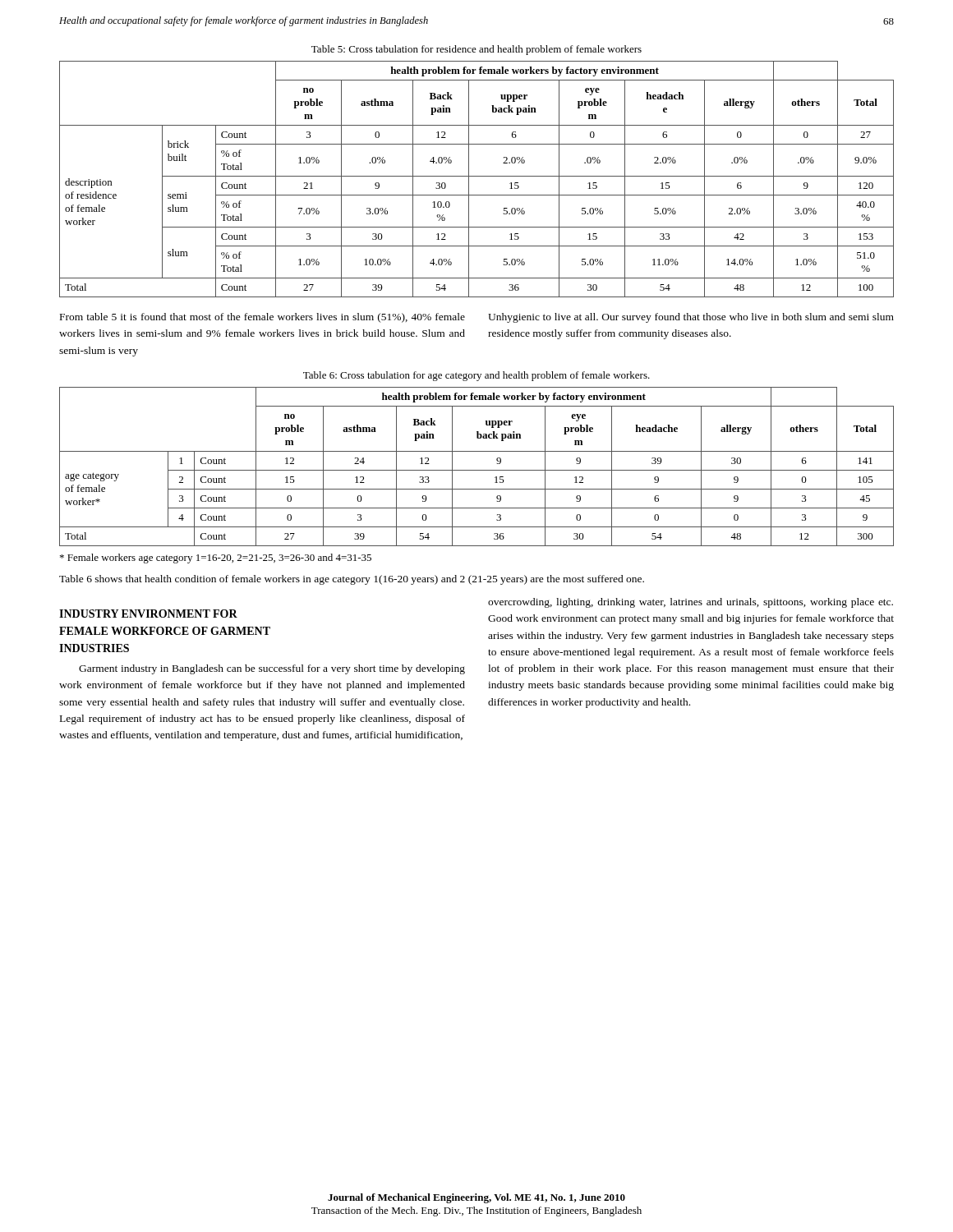953x1232 pixels.
Task: Click on the footnote that reads "Female workers age"
Action: click(x=476, y=557)
